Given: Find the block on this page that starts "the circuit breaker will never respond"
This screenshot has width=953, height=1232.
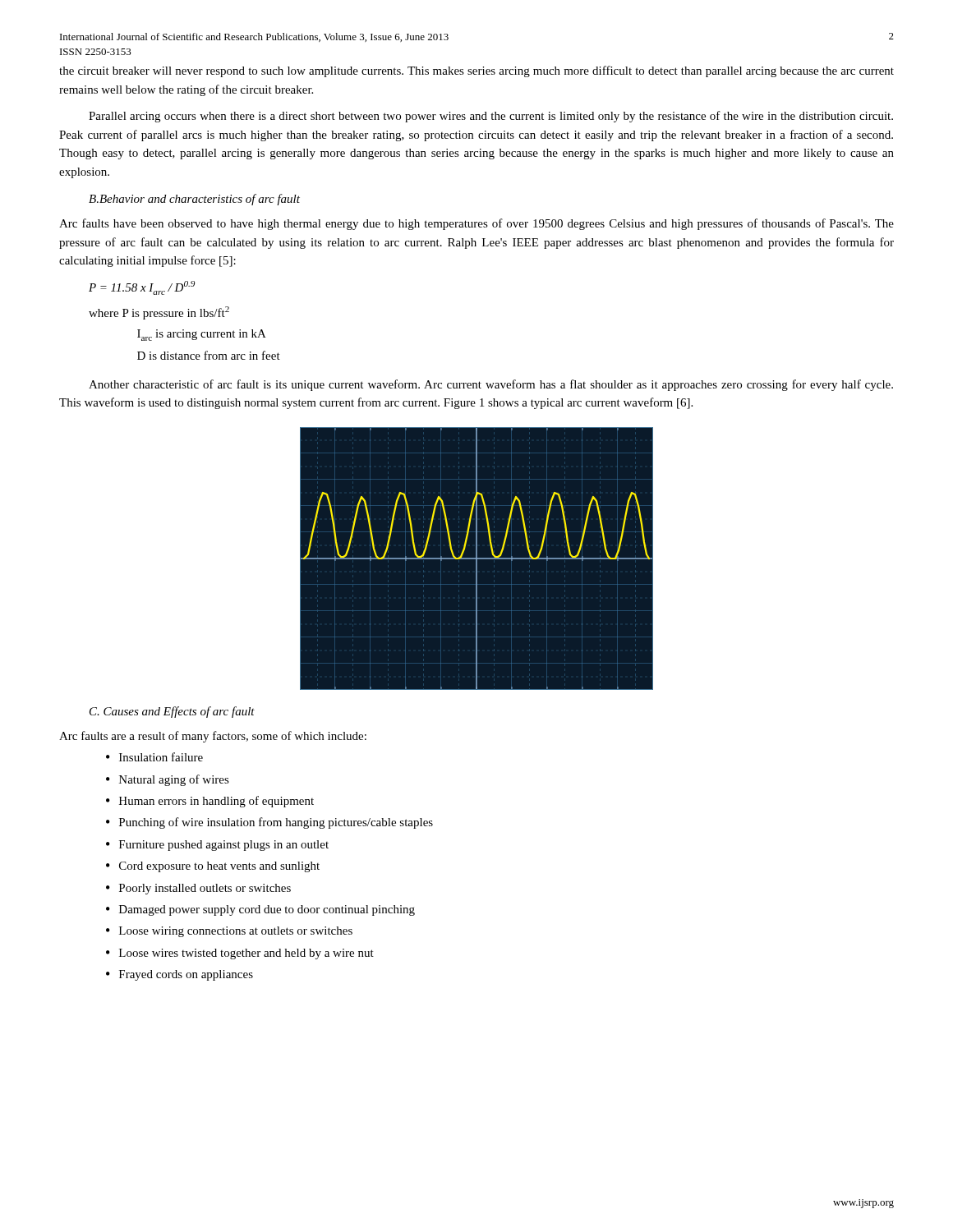Looking at the screenshot, I should (476, 80).
